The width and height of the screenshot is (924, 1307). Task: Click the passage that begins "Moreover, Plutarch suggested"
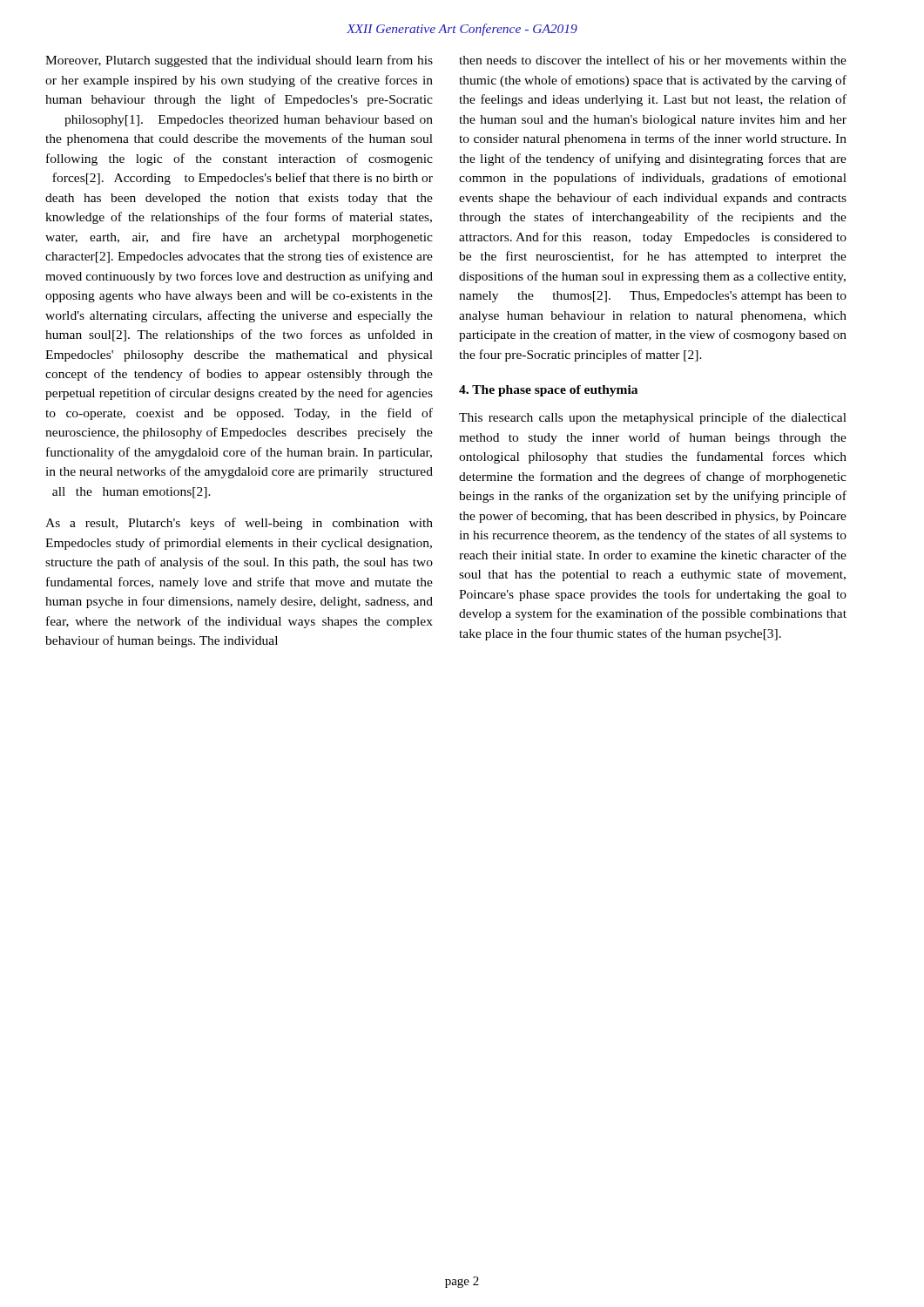tap(239, 276)
